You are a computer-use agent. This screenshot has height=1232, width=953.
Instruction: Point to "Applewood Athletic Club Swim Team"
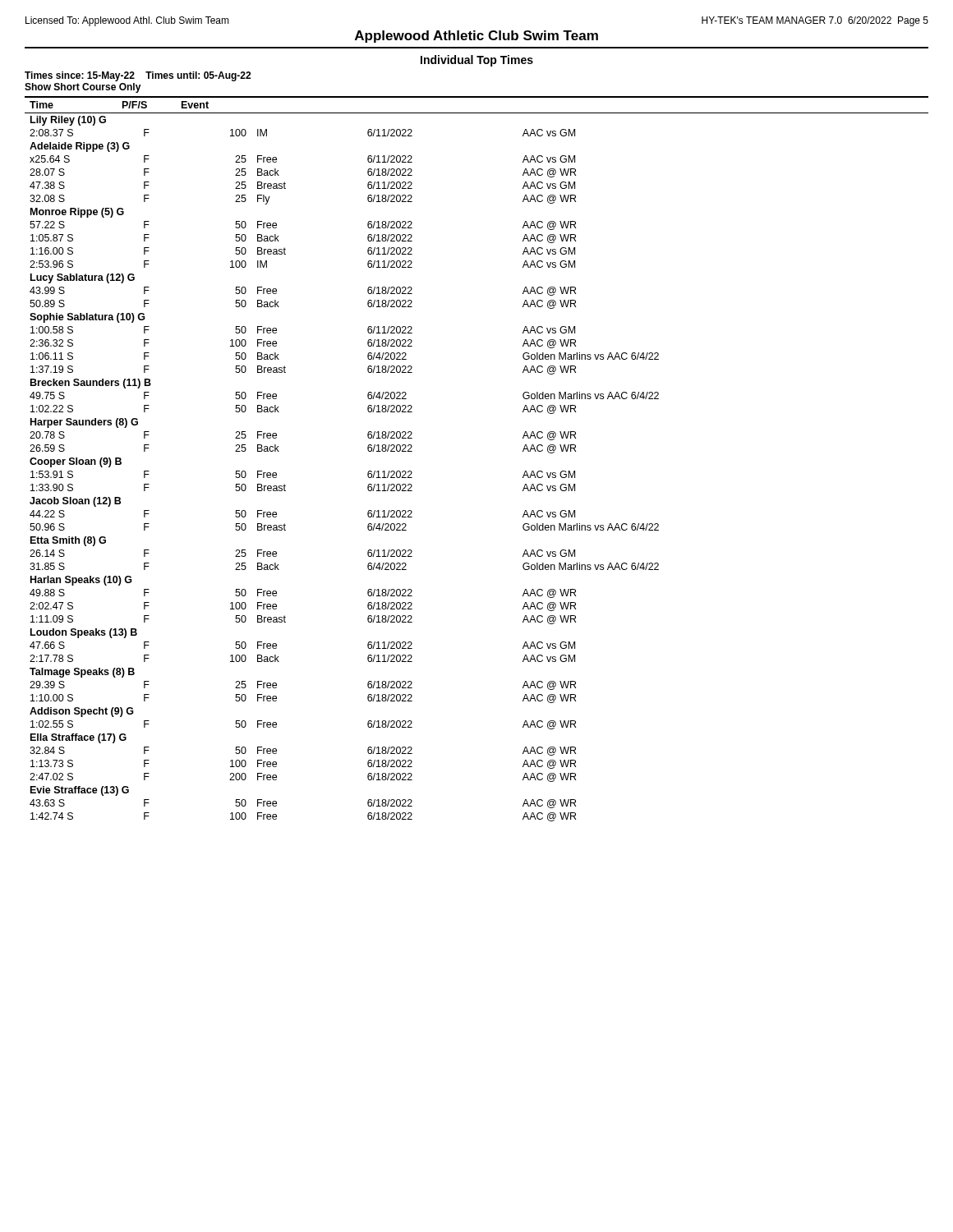click(476, 36)
